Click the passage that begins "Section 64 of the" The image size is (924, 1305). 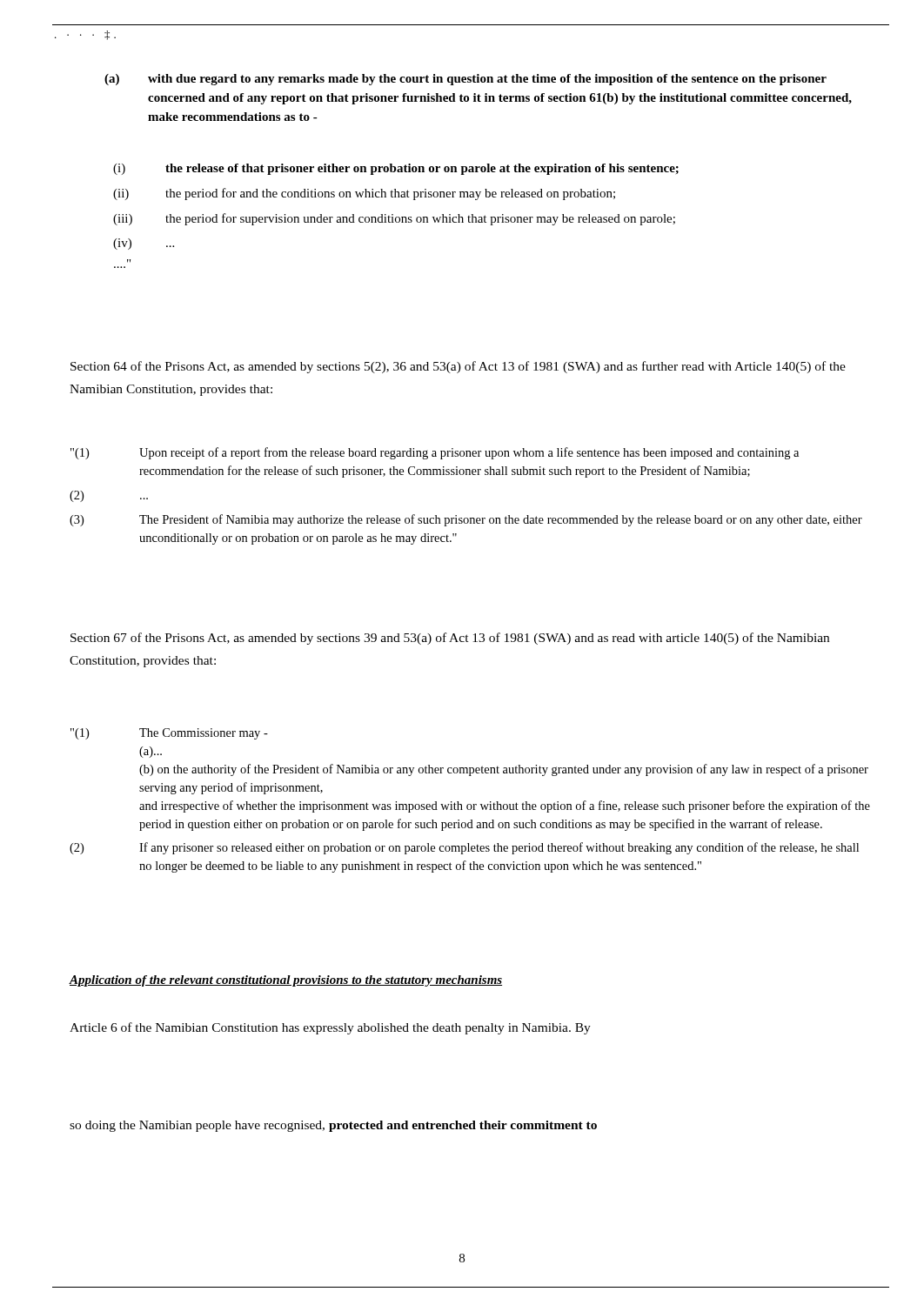[458, 377]
